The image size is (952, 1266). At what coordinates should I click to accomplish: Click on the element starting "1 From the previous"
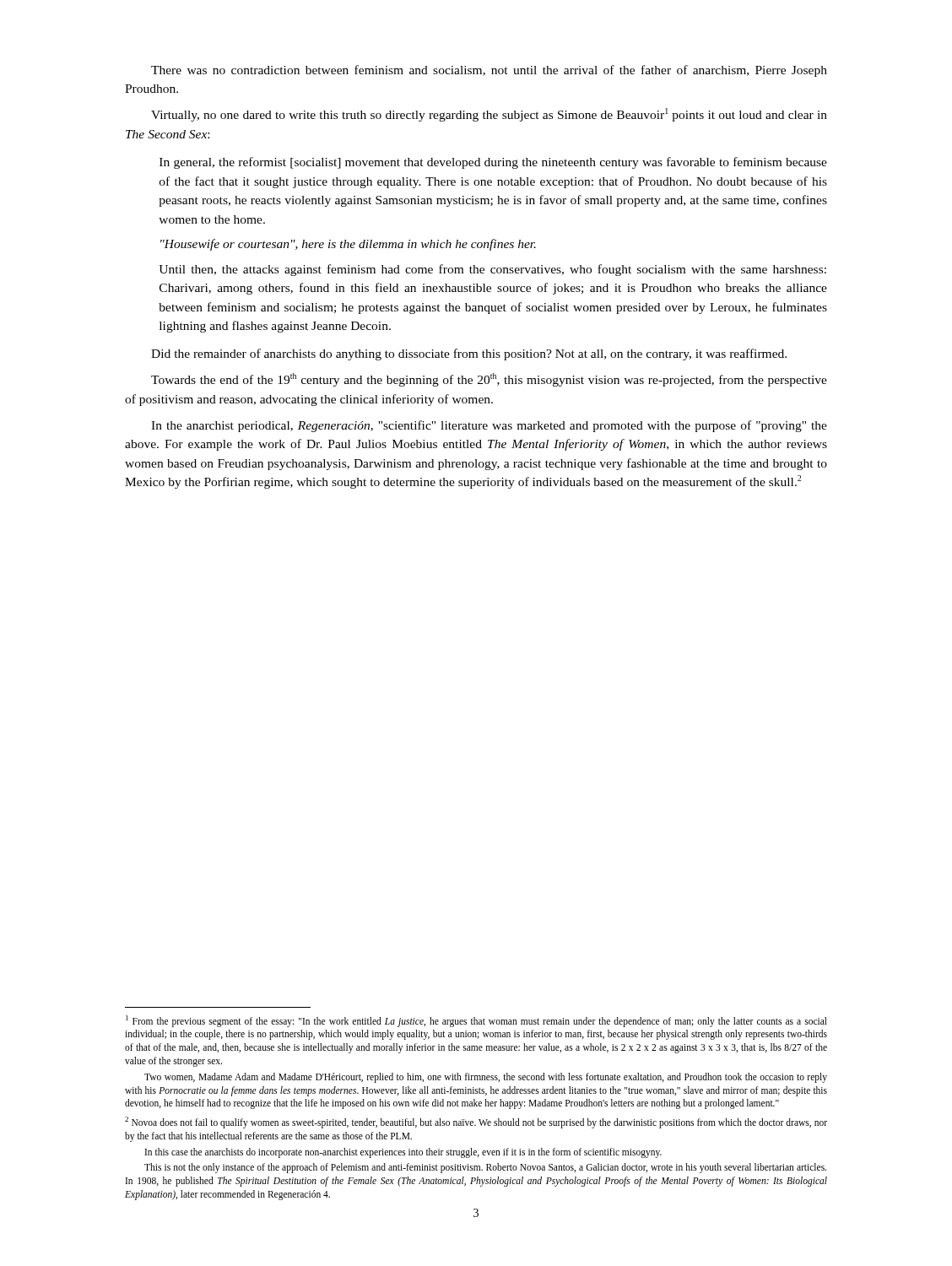click(476, 1021)
